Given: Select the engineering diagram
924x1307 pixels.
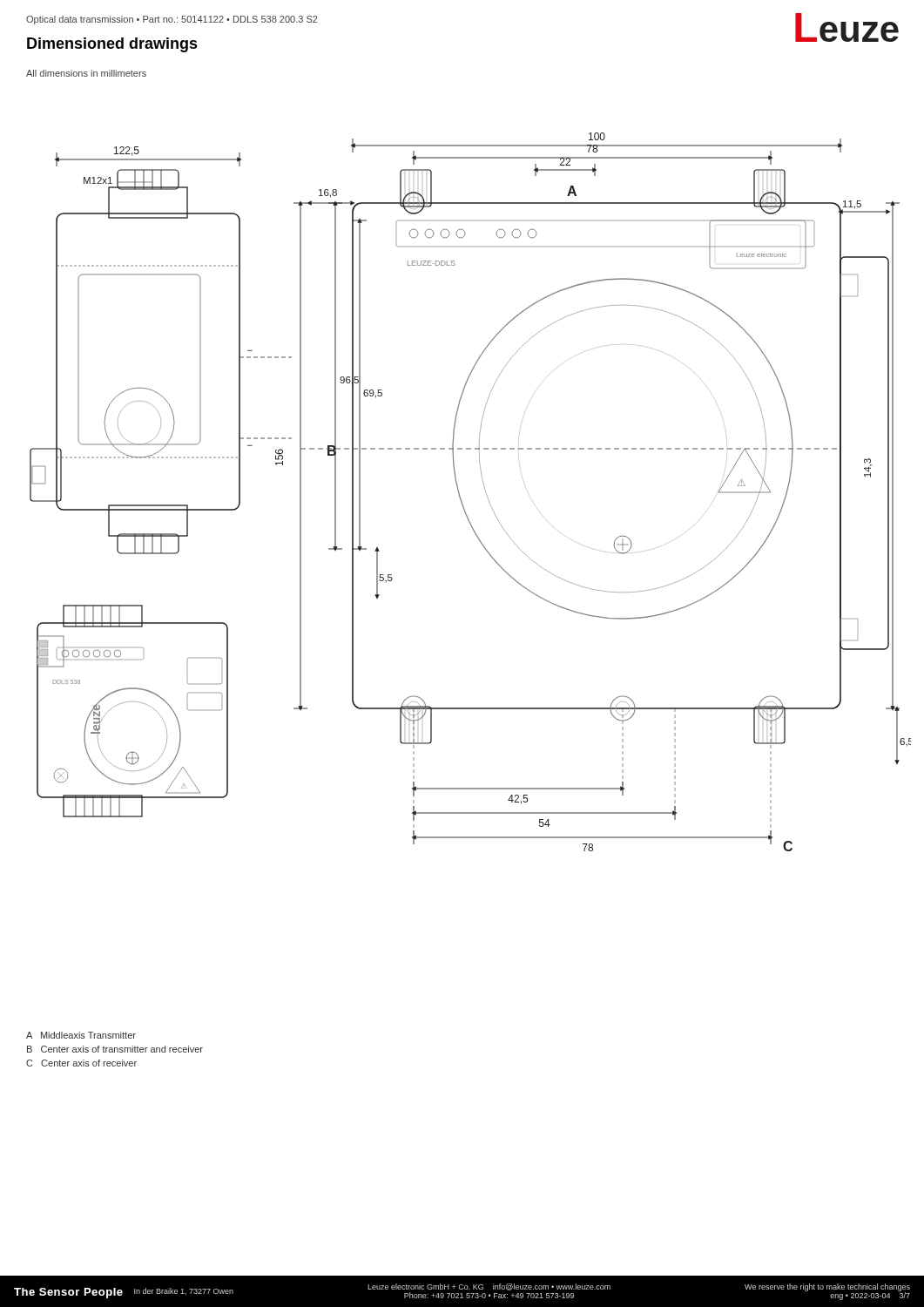Looking at the screenshot, I should [x=462, y=545].
